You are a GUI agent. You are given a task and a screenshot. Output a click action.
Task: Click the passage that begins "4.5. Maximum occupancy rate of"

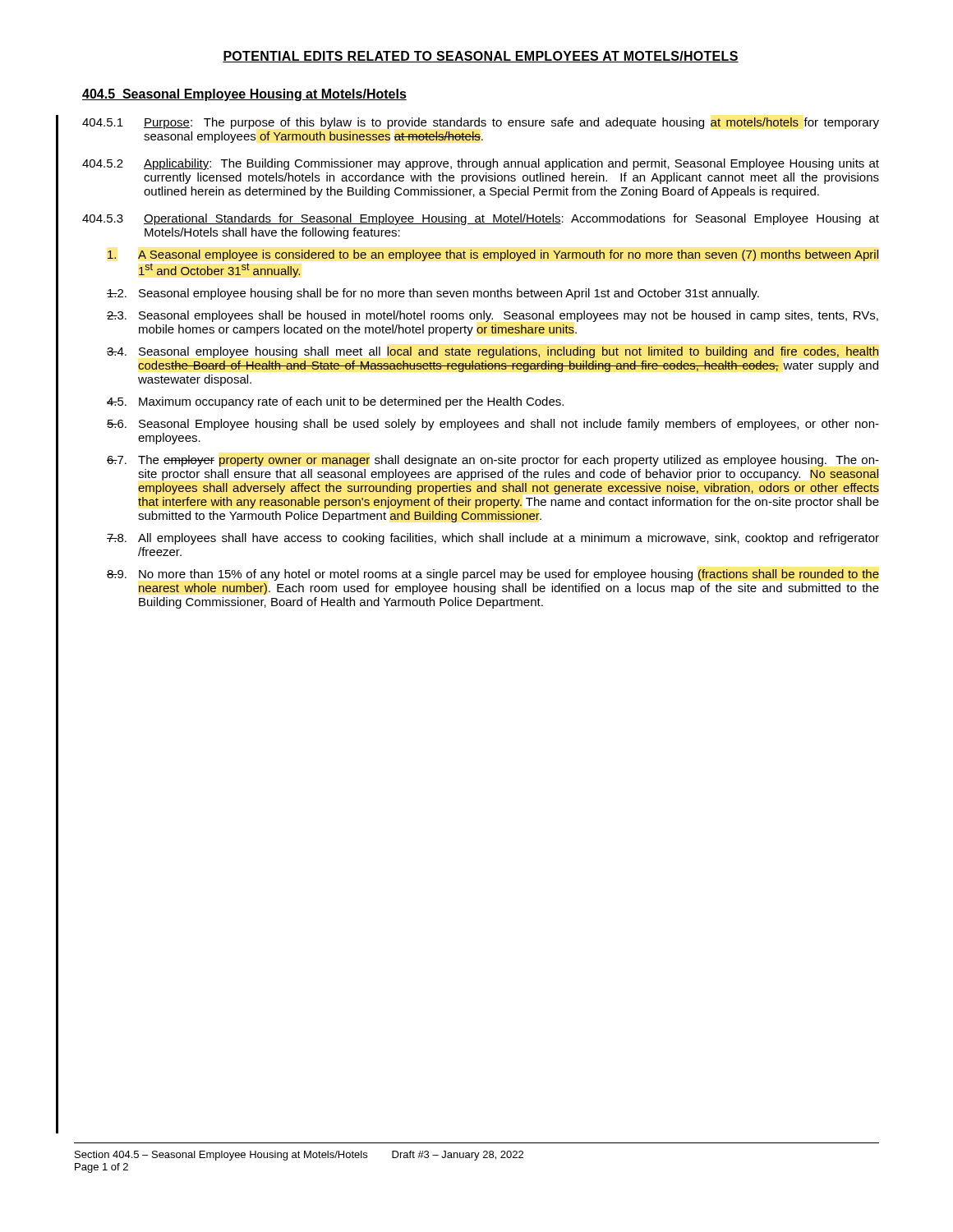[493, 401]
